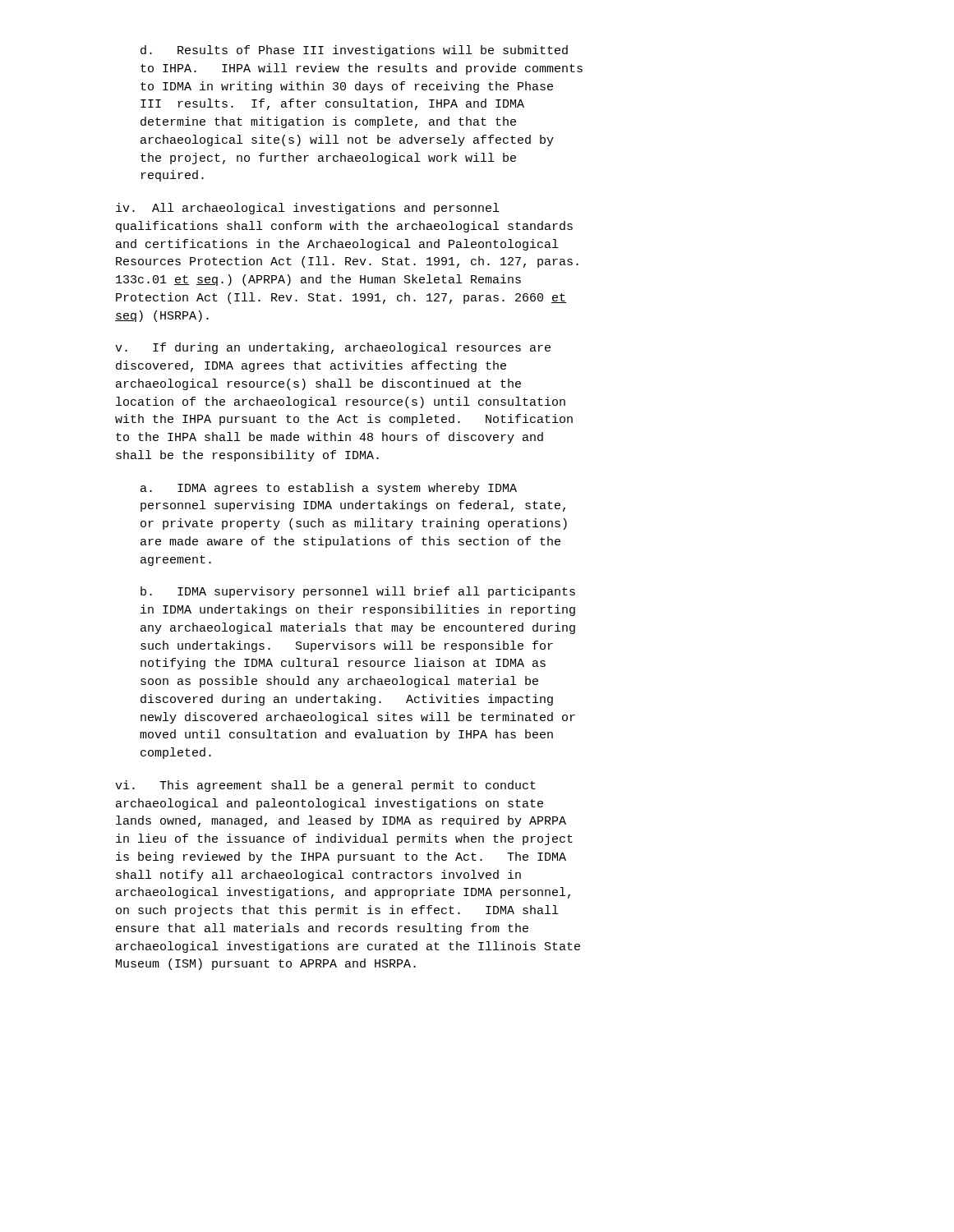Locate the block of text that opens with "iv. All archaeological investigations and personnel qualifications shall"

point(348,263)
